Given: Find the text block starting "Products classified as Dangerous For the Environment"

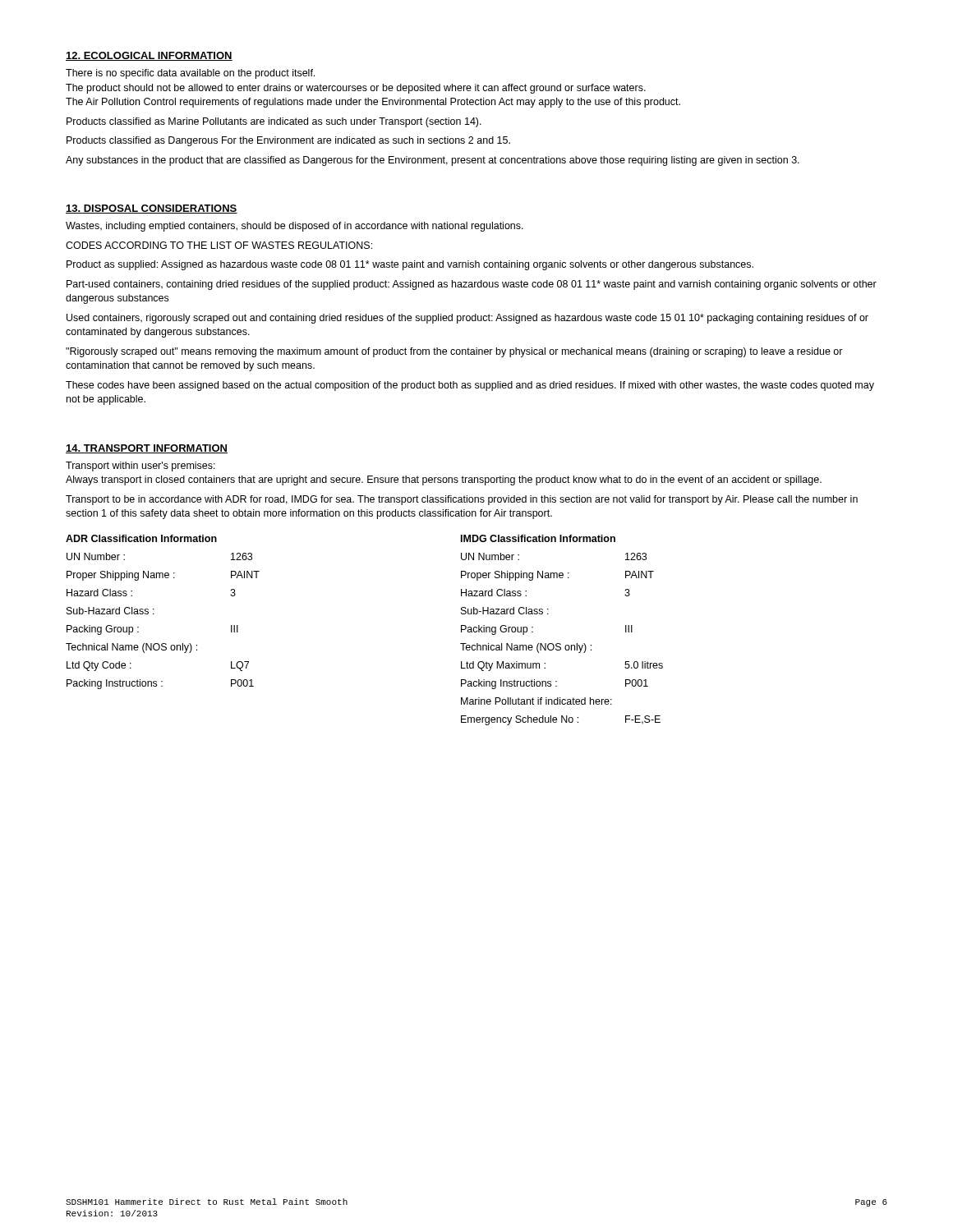Looking at the screenshot, I should tap(288, 140).
